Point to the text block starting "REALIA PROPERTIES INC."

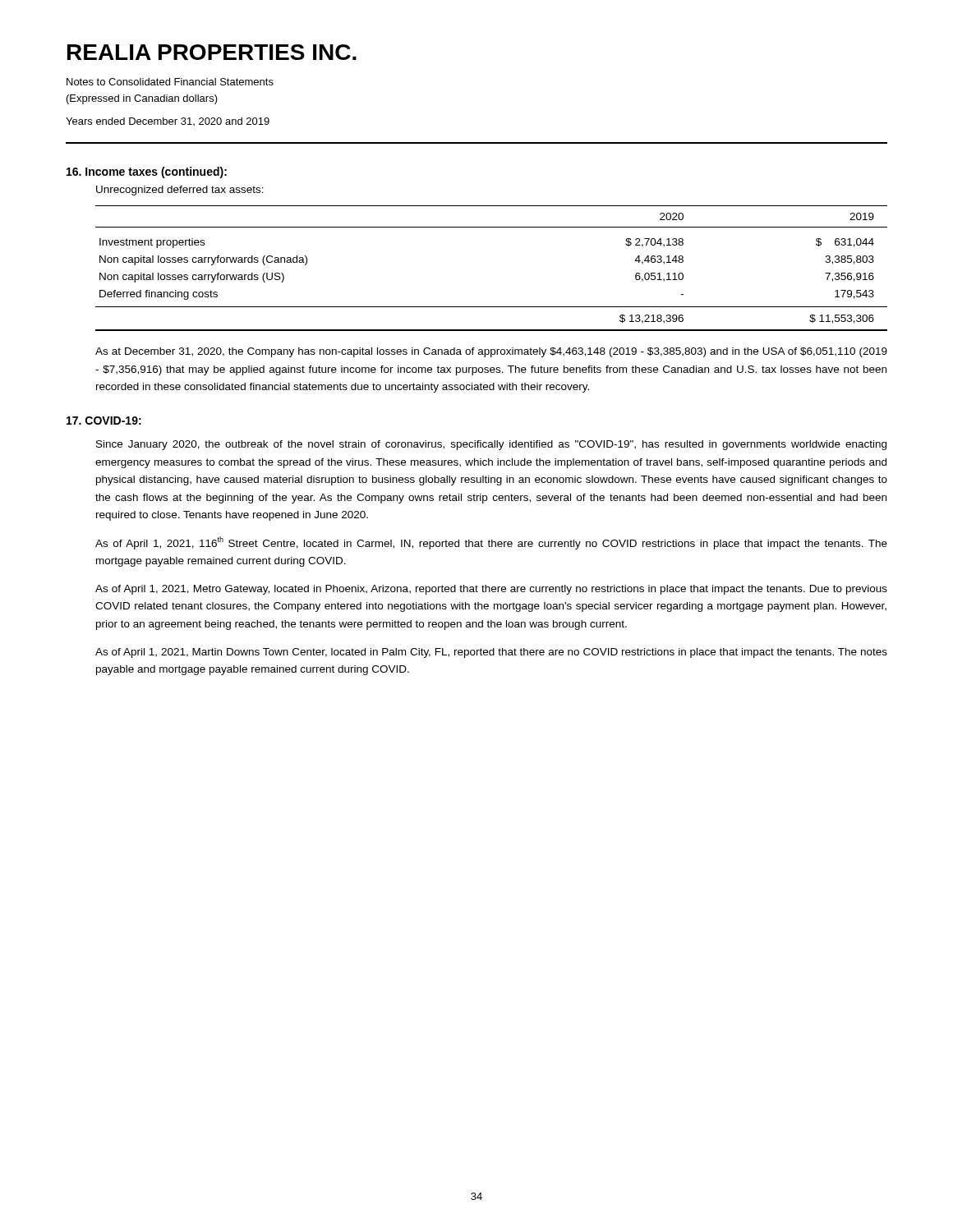(x=212, y=52)
